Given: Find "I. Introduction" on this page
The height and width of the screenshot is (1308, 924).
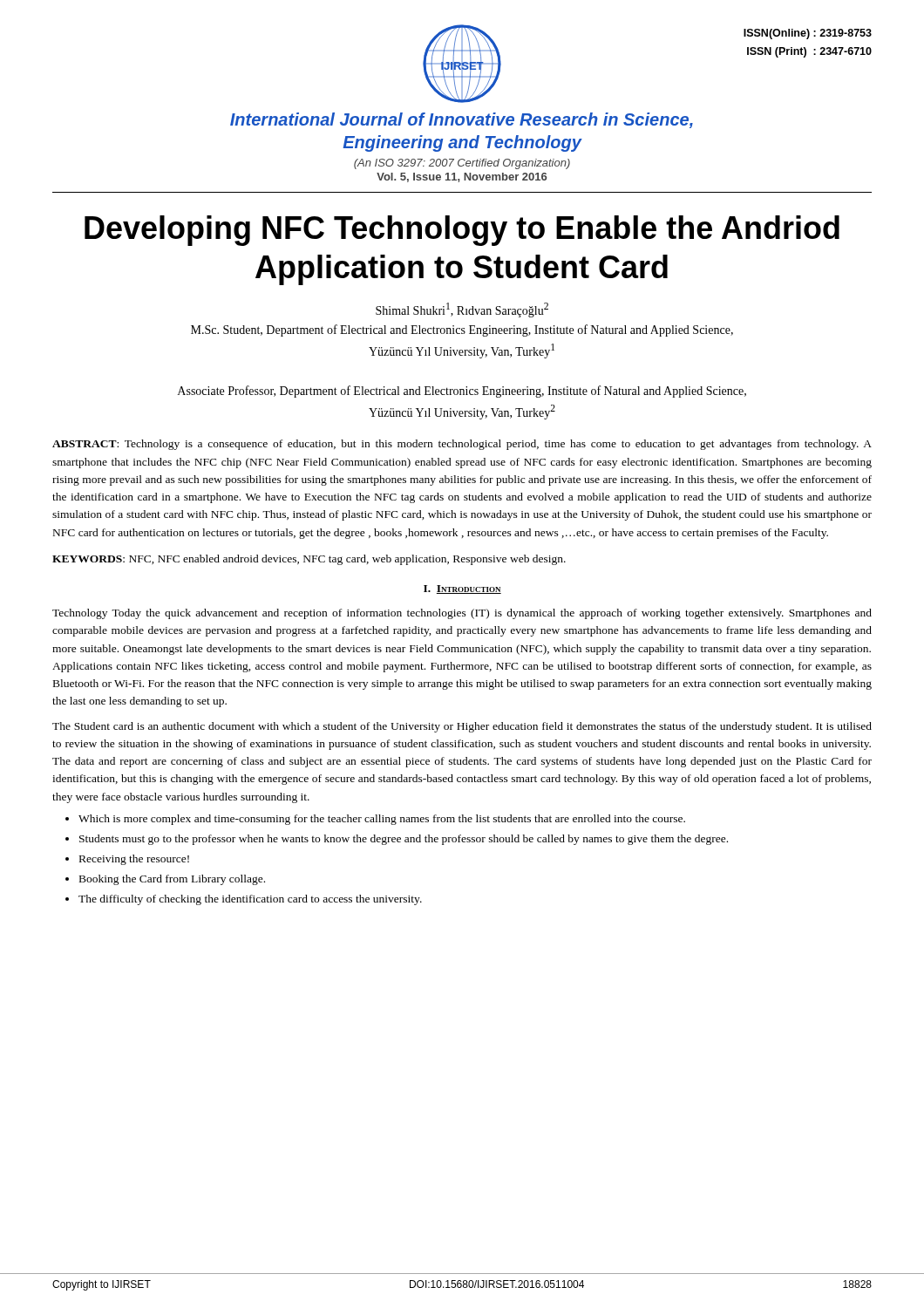Looking at the screenshot, I should coord(462,588).
